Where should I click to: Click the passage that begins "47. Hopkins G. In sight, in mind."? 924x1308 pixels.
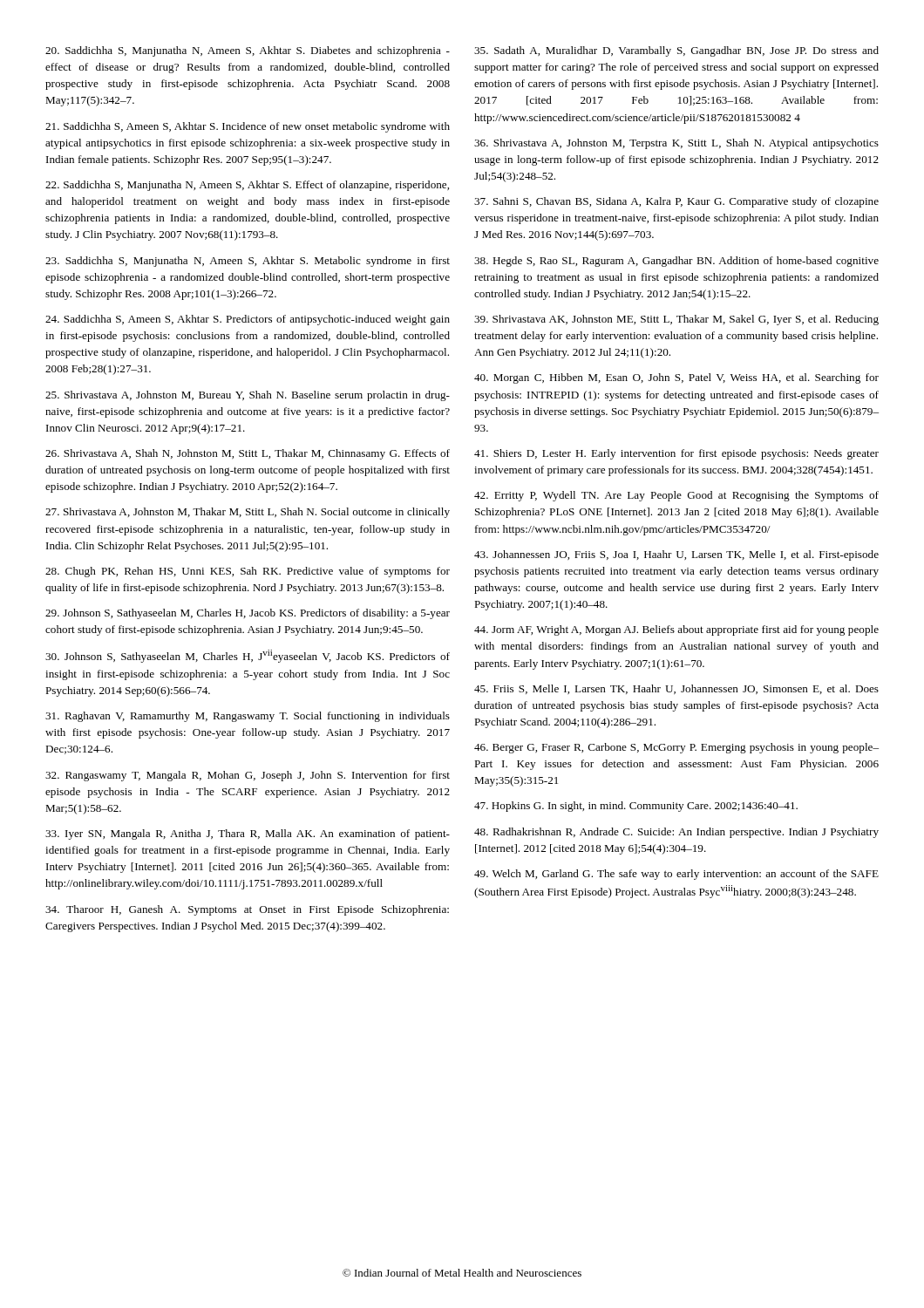pyautogui.click(x=636, y=806)
